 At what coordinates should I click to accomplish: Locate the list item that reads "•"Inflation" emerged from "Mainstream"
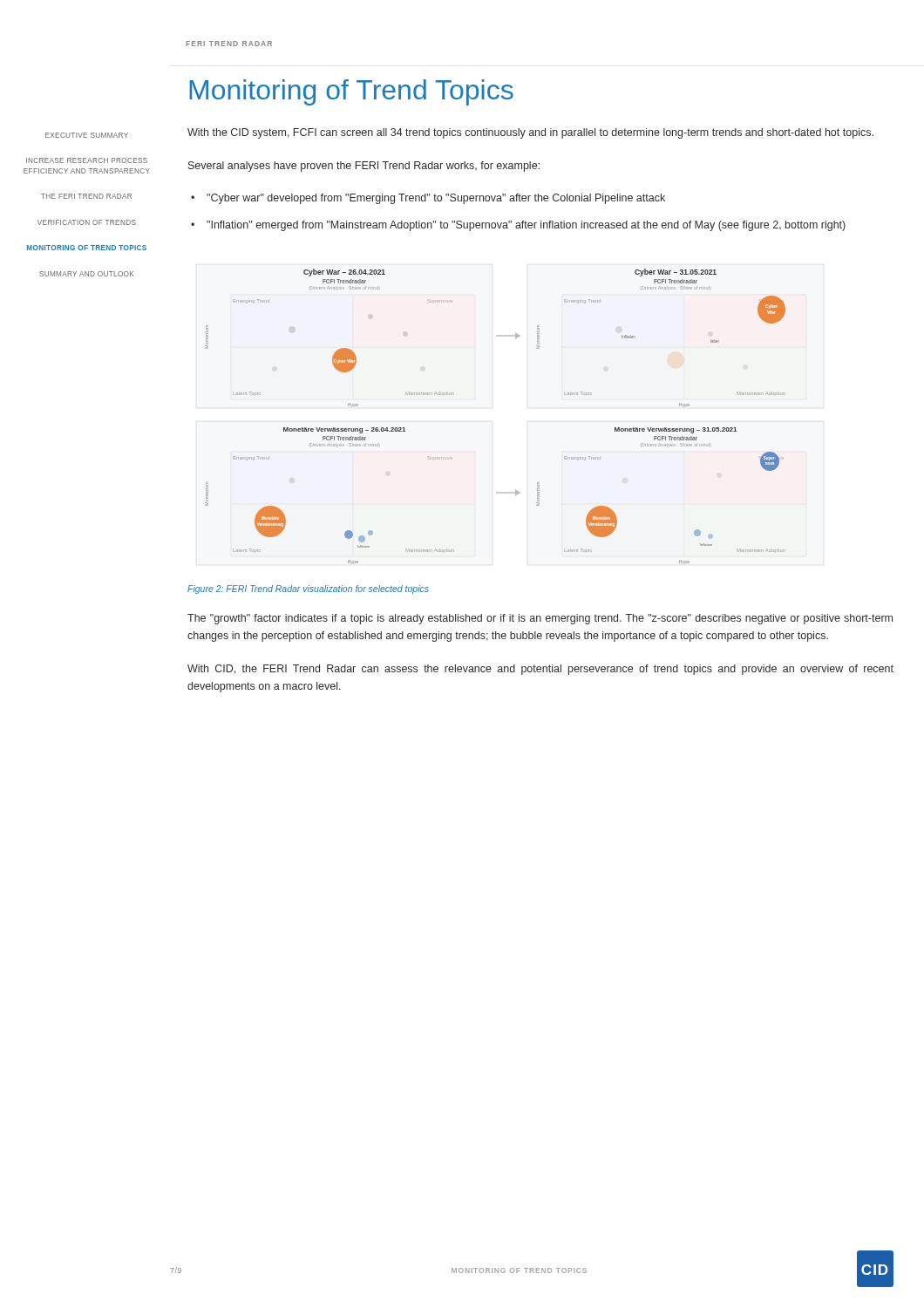point(518,226)
